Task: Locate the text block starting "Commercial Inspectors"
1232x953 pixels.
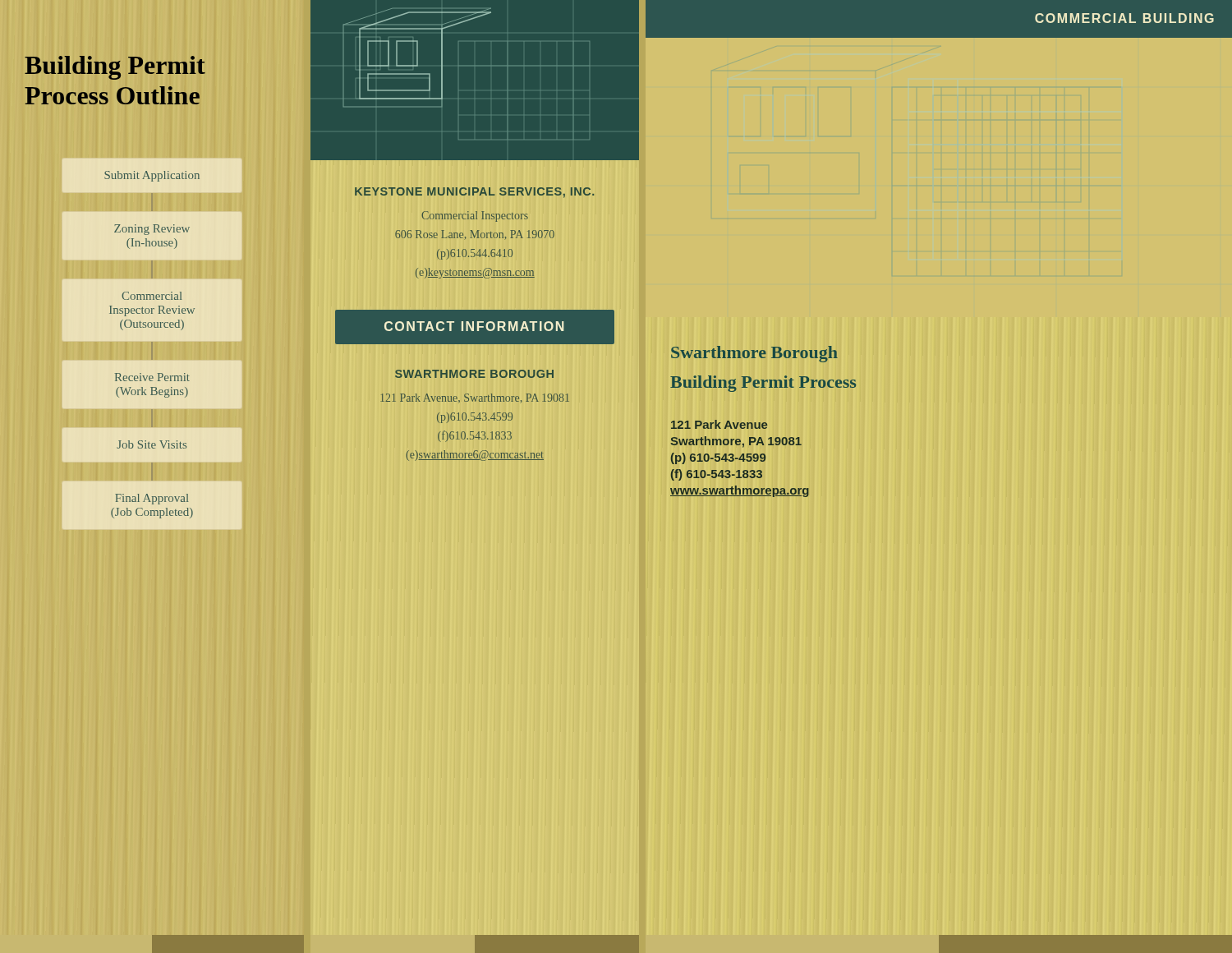Action: click(475, 216)
